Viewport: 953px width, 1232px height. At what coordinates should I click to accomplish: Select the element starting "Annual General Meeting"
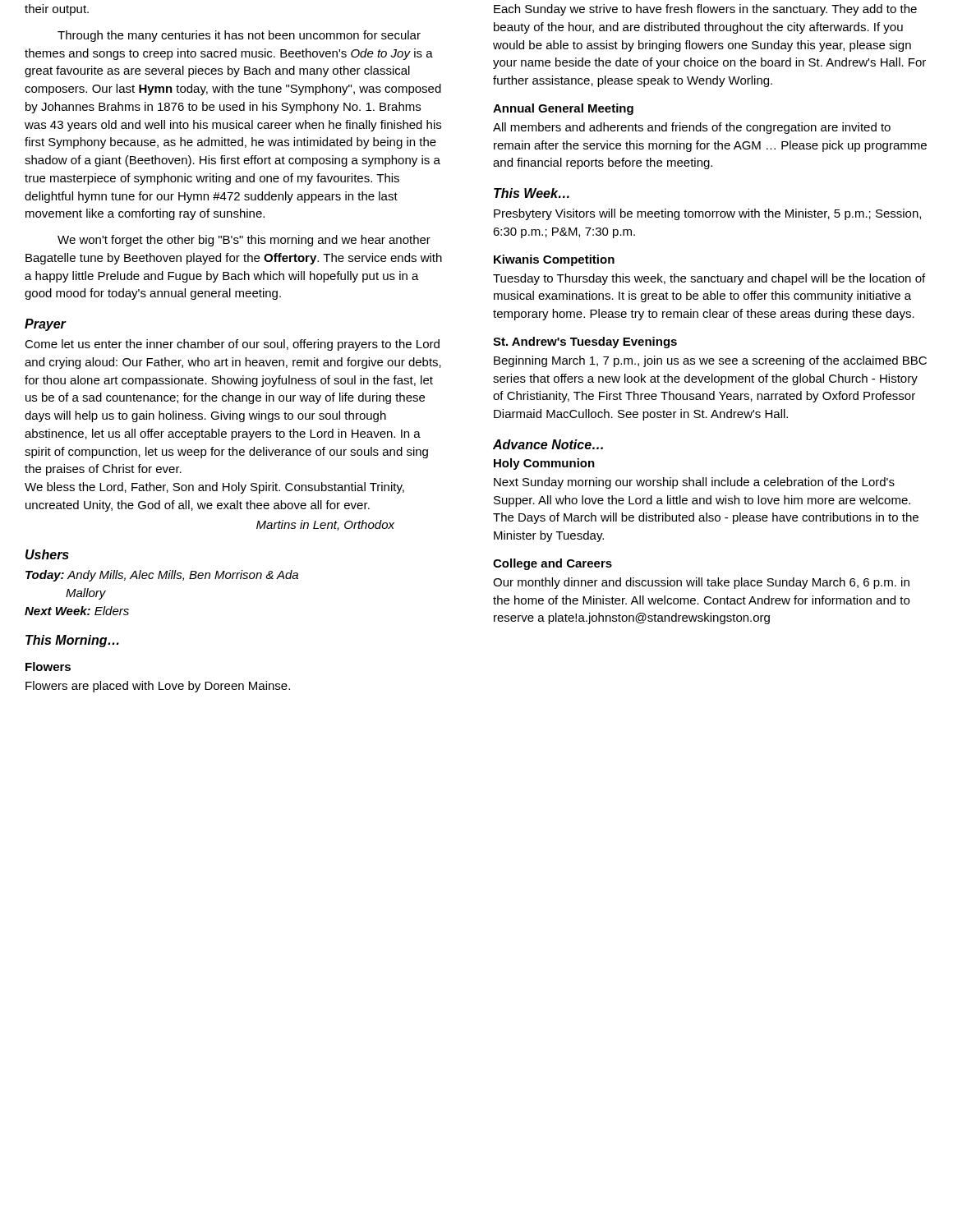[x=563, y=108]
